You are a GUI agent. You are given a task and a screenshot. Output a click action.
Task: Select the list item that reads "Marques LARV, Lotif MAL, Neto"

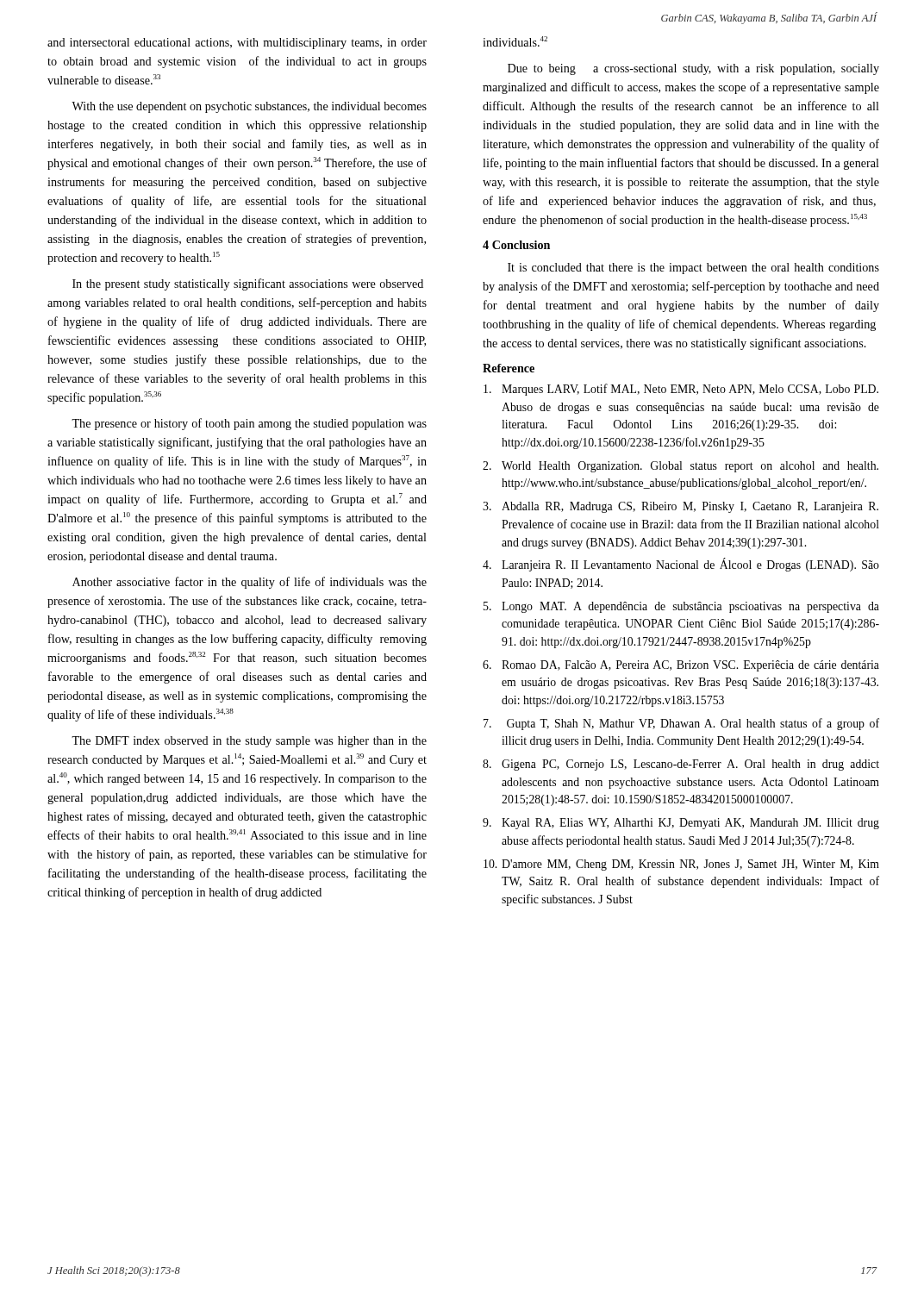point(681,417)
